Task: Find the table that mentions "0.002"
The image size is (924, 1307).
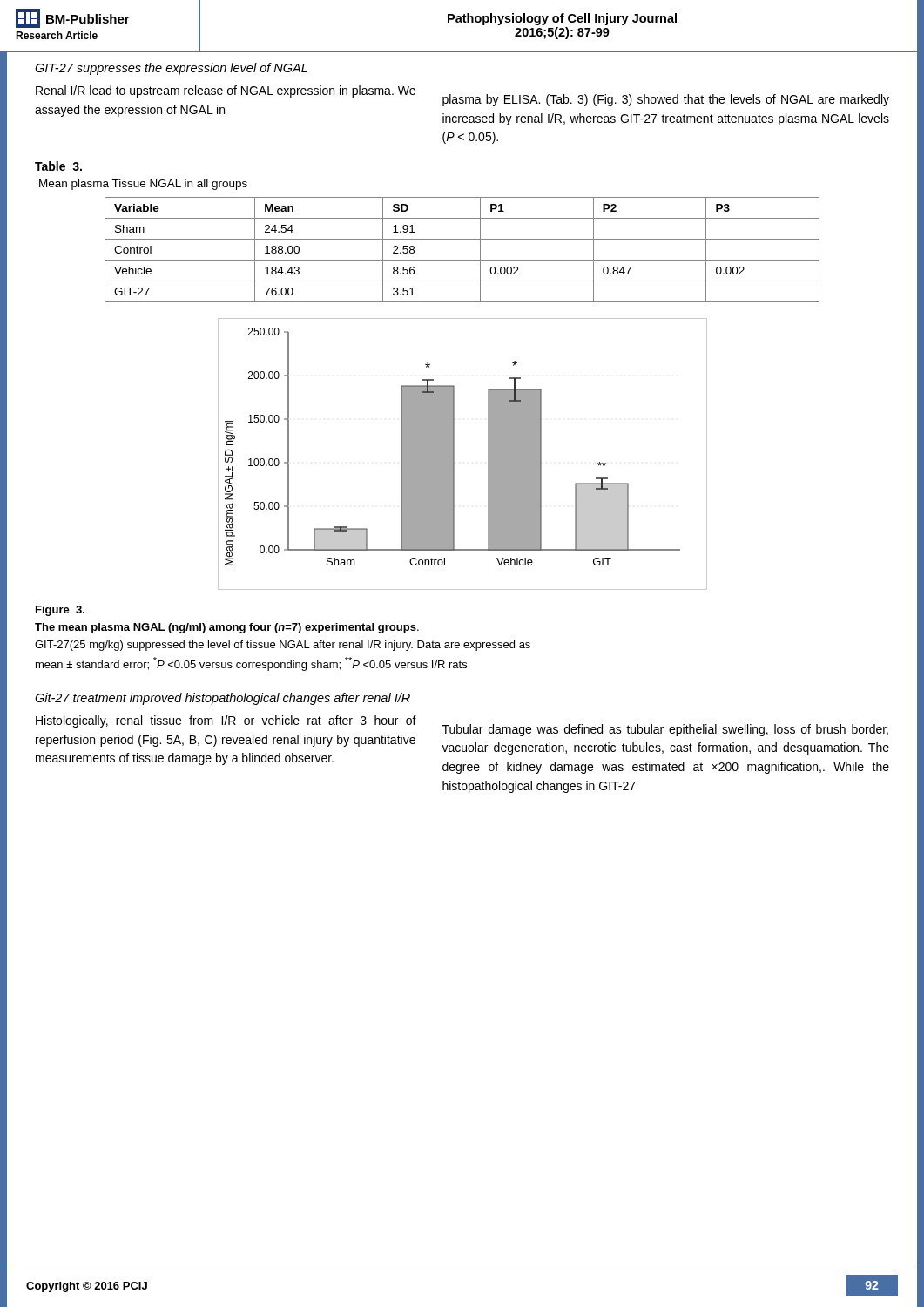Action: [x=462, y=250]
